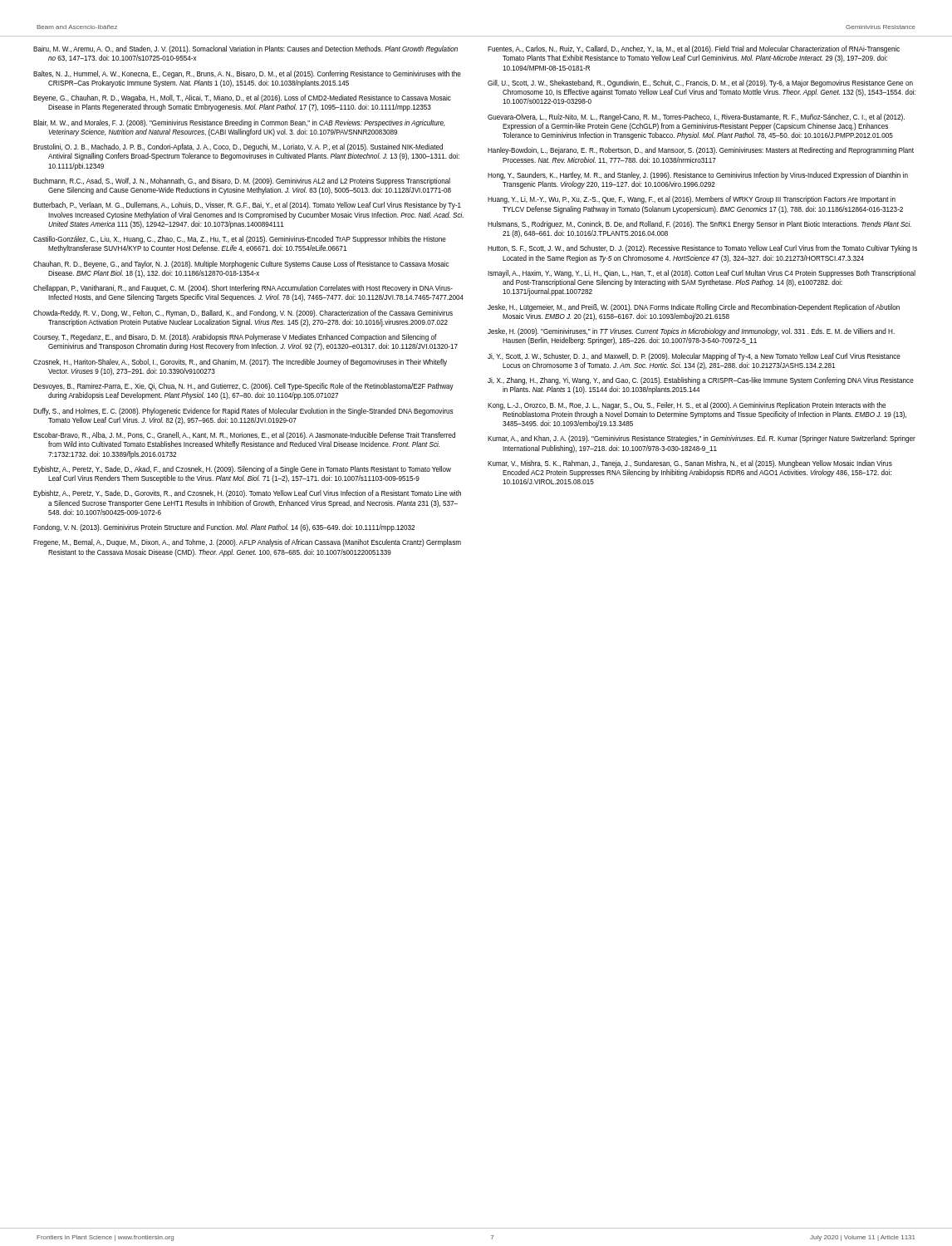Point to the region starting "Kumar, V., Mishra, S. K., Rahman,"
This screenshot has width=952, height=1246.
pyautogui.click(x=690, y=473)
